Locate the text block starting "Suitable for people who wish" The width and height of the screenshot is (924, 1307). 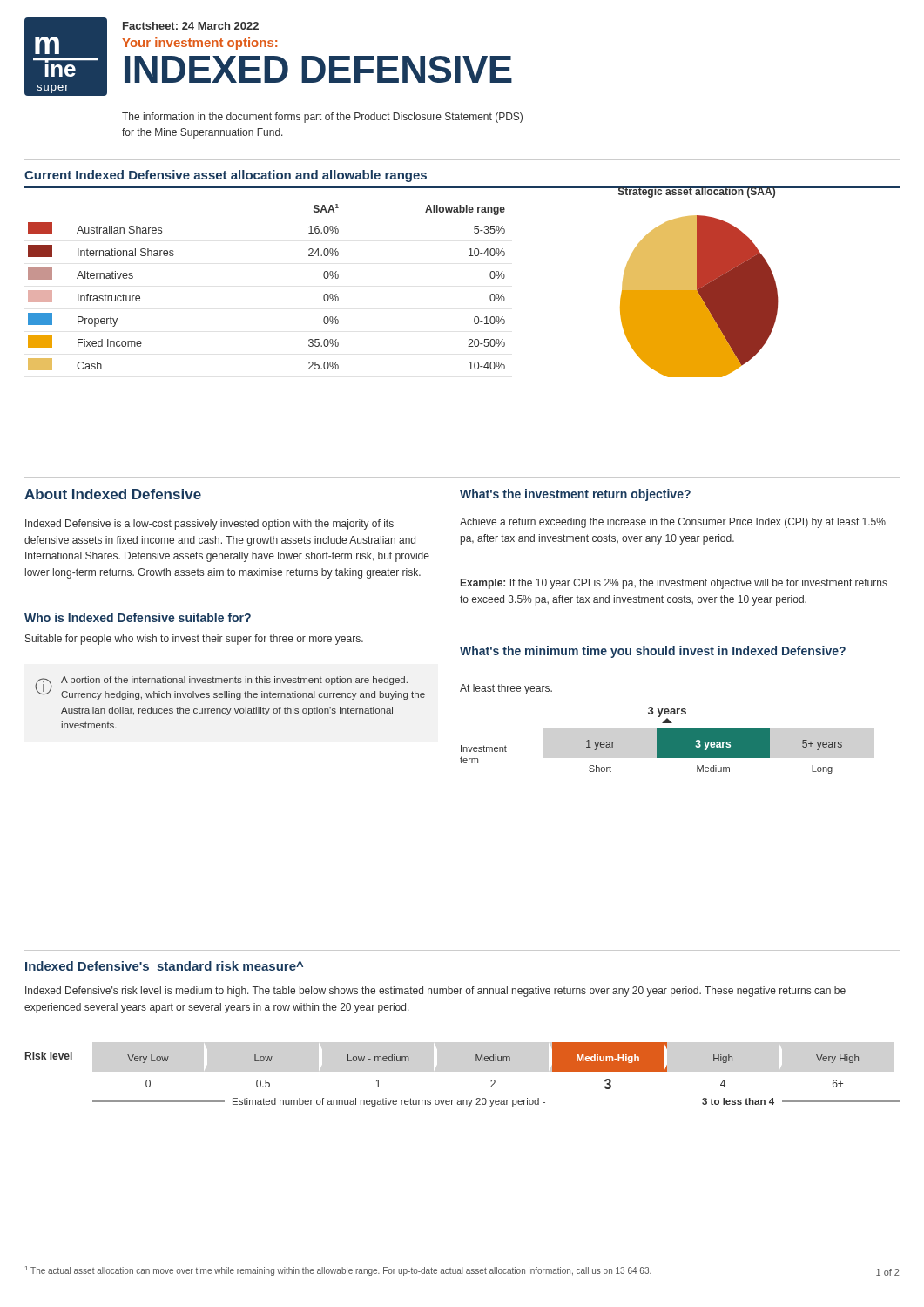click(x=194, y=639)
